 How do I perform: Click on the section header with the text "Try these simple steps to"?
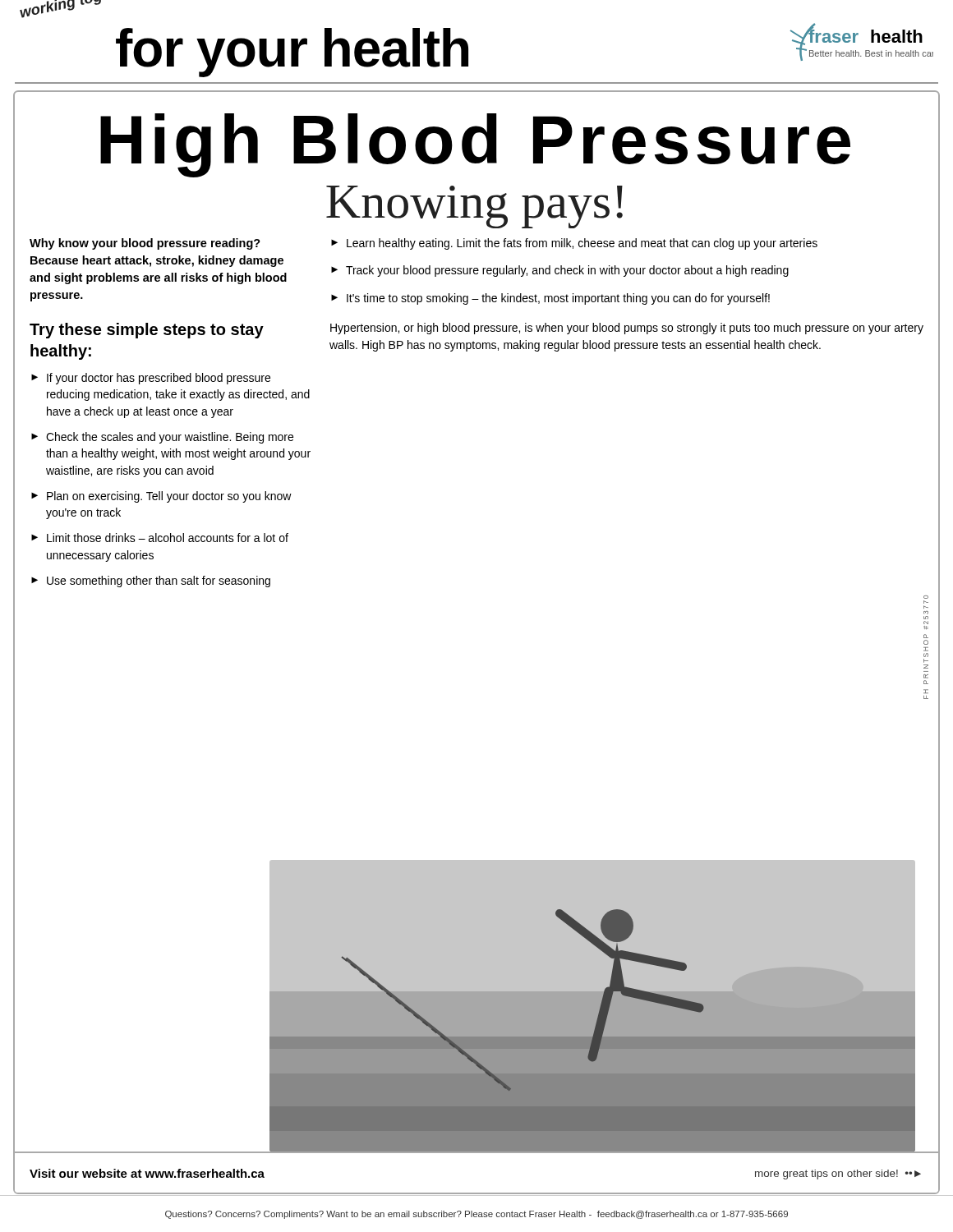pos(146,340)
